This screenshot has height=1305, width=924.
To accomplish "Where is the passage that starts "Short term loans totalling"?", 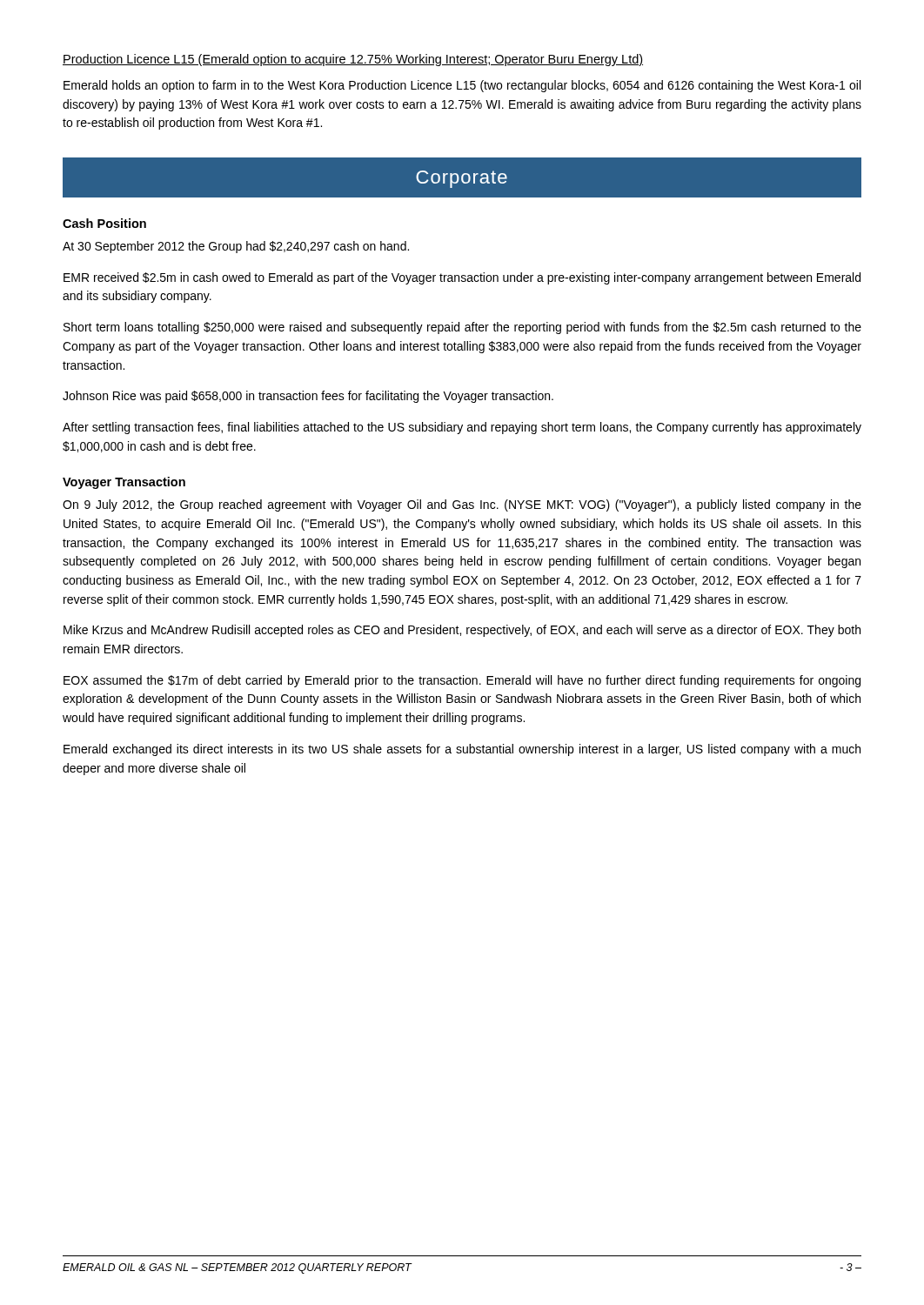I will [x=462, y=346].
